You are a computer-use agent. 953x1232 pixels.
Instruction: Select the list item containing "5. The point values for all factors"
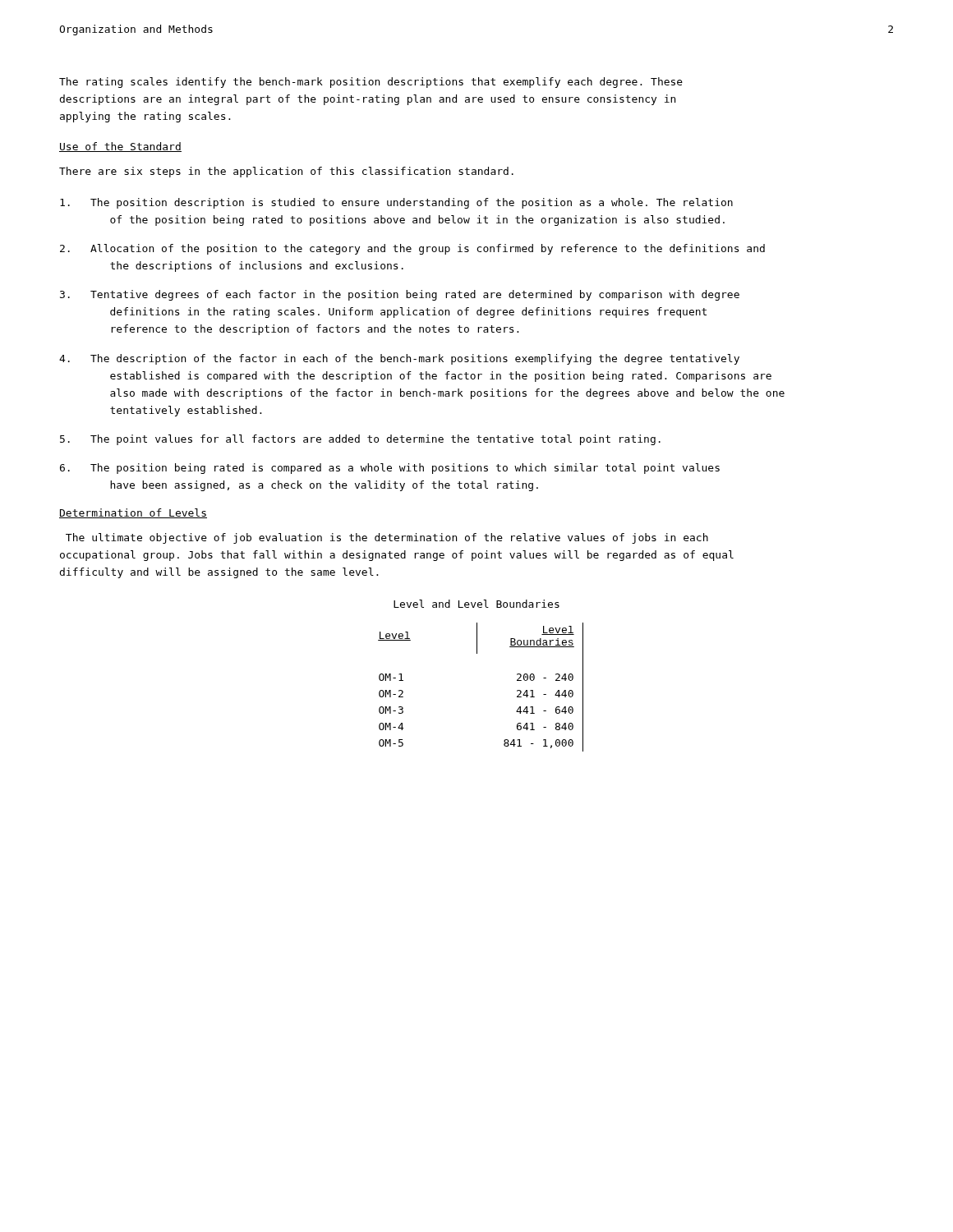point(476,440)
